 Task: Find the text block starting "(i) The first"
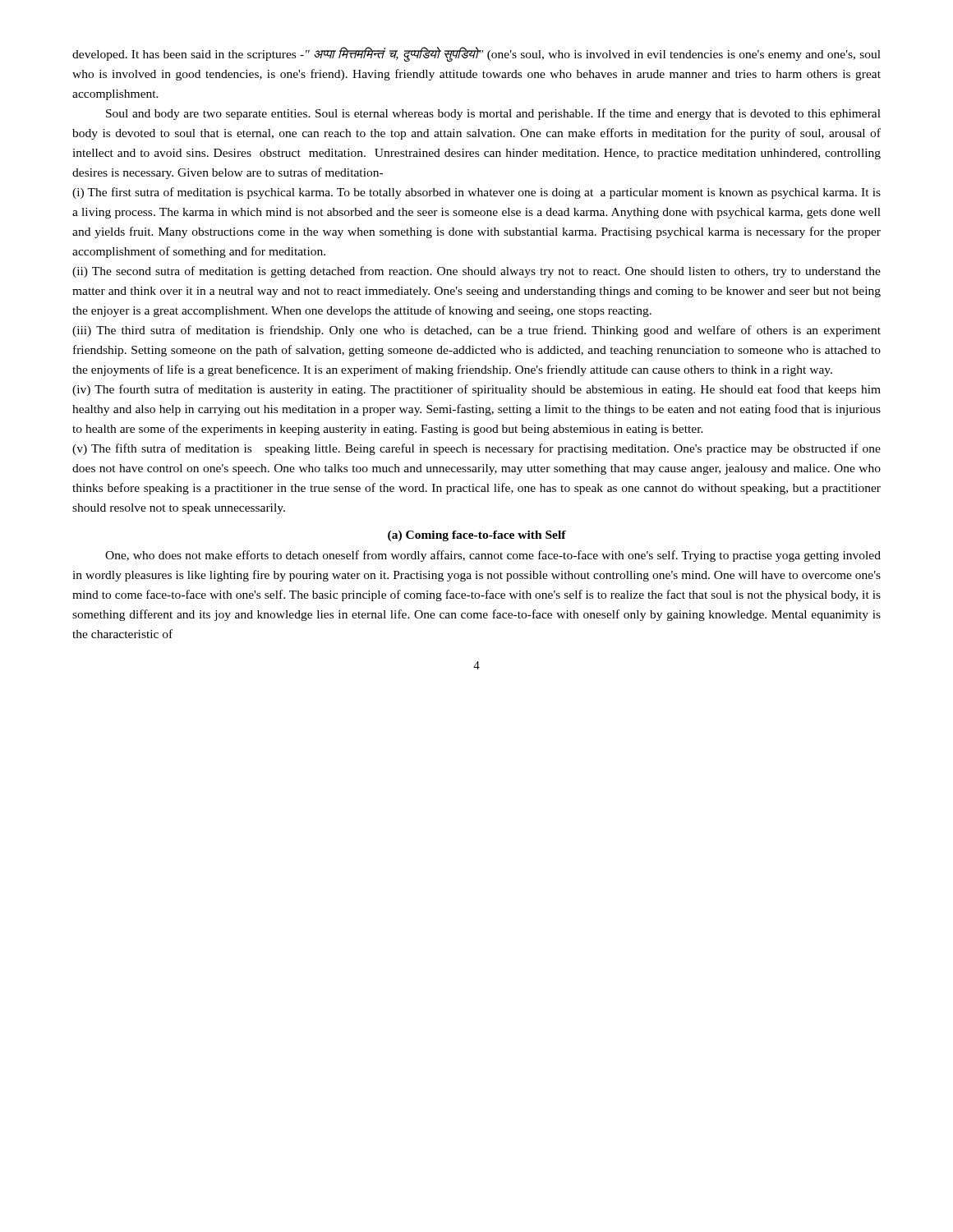[476, 221]
